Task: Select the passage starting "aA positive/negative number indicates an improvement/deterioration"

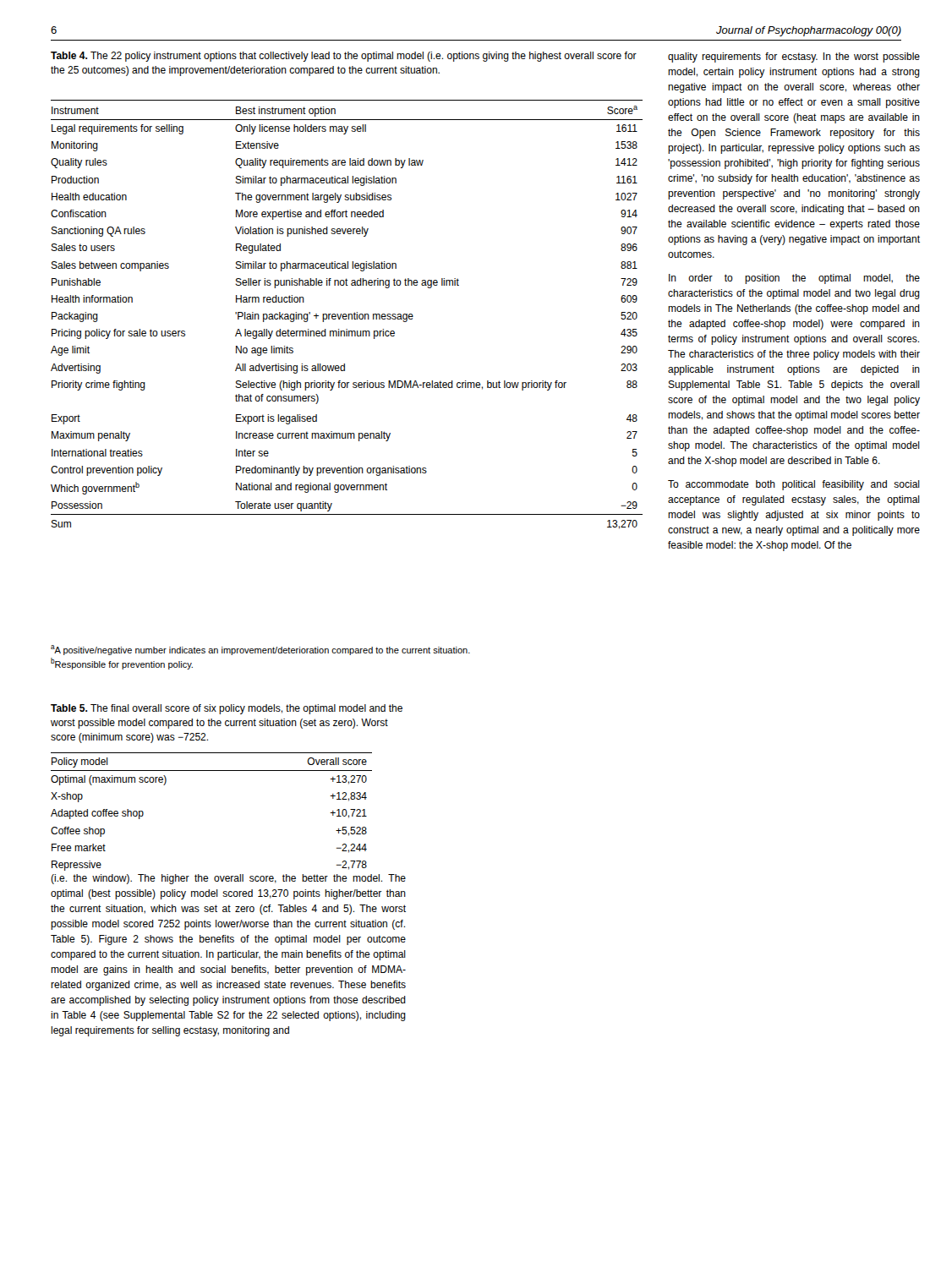Action: 261,656
